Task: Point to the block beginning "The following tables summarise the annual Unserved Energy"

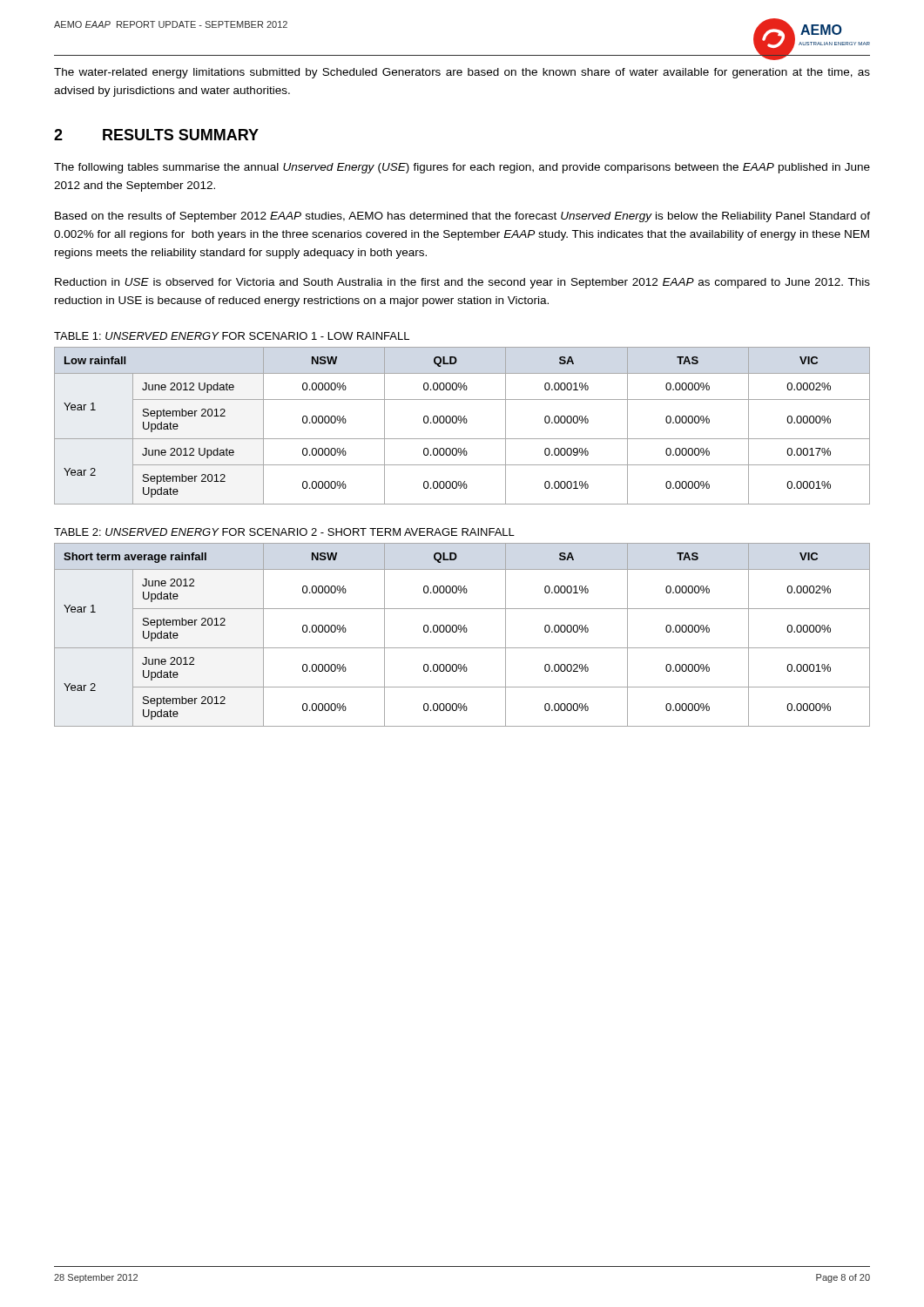Action: [x=462, y=176]
